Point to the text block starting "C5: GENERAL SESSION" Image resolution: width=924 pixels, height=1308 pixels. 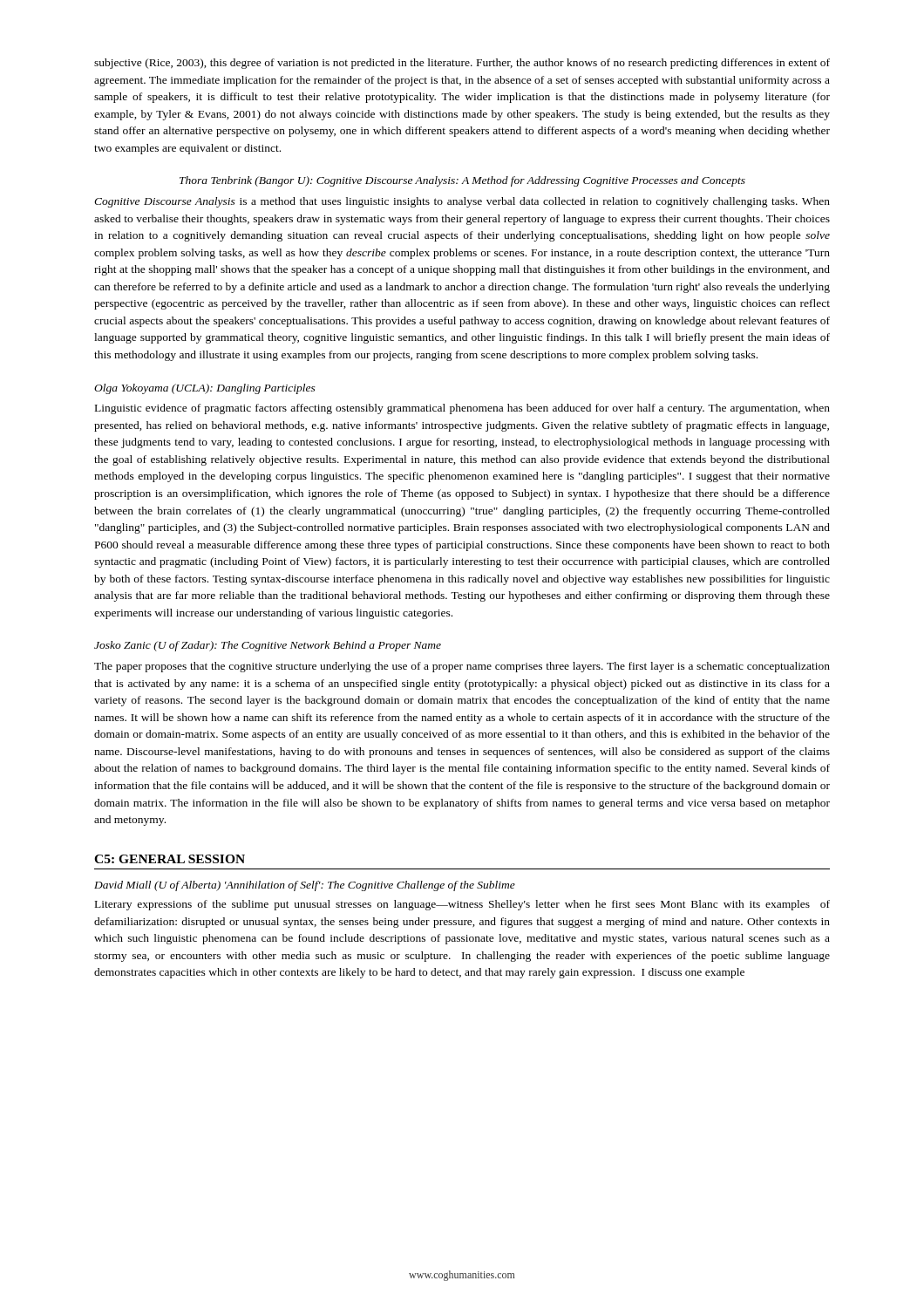170,858
